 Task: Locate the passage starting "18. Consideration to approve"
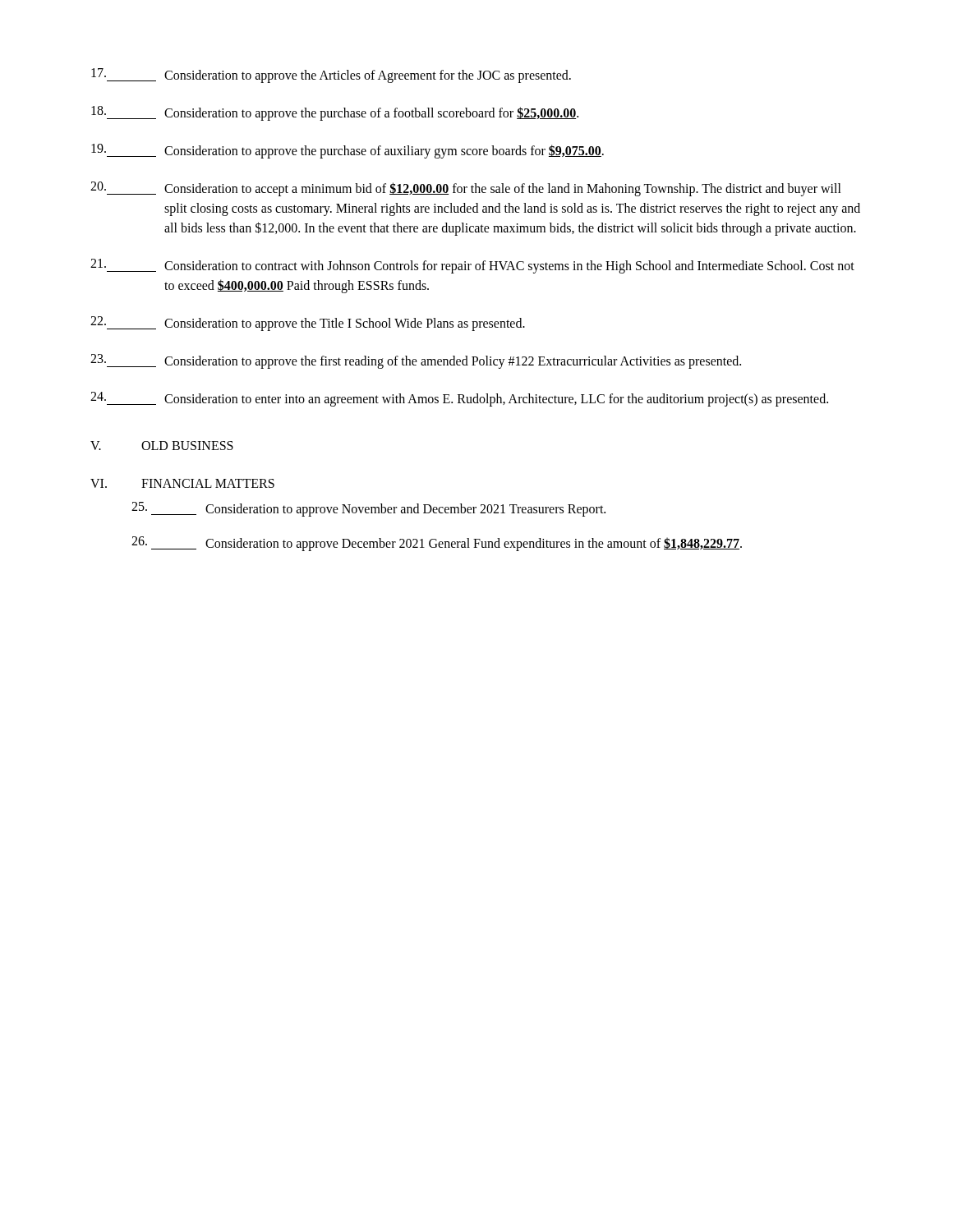pyautogui.click(x=476, y=113)
